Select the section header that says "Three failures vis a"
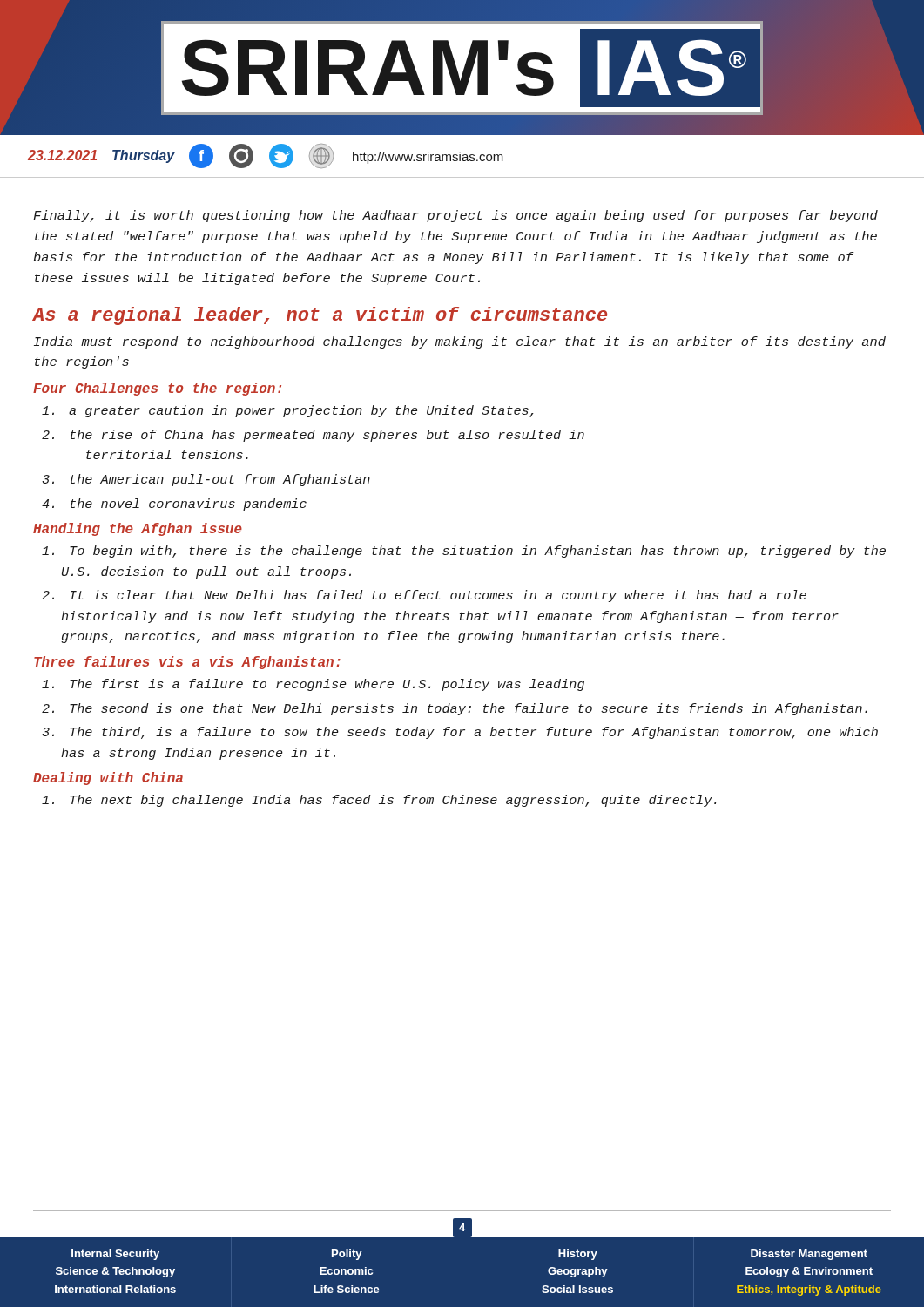The height and width of the screenshot is (1307, 924). [188, 663]
